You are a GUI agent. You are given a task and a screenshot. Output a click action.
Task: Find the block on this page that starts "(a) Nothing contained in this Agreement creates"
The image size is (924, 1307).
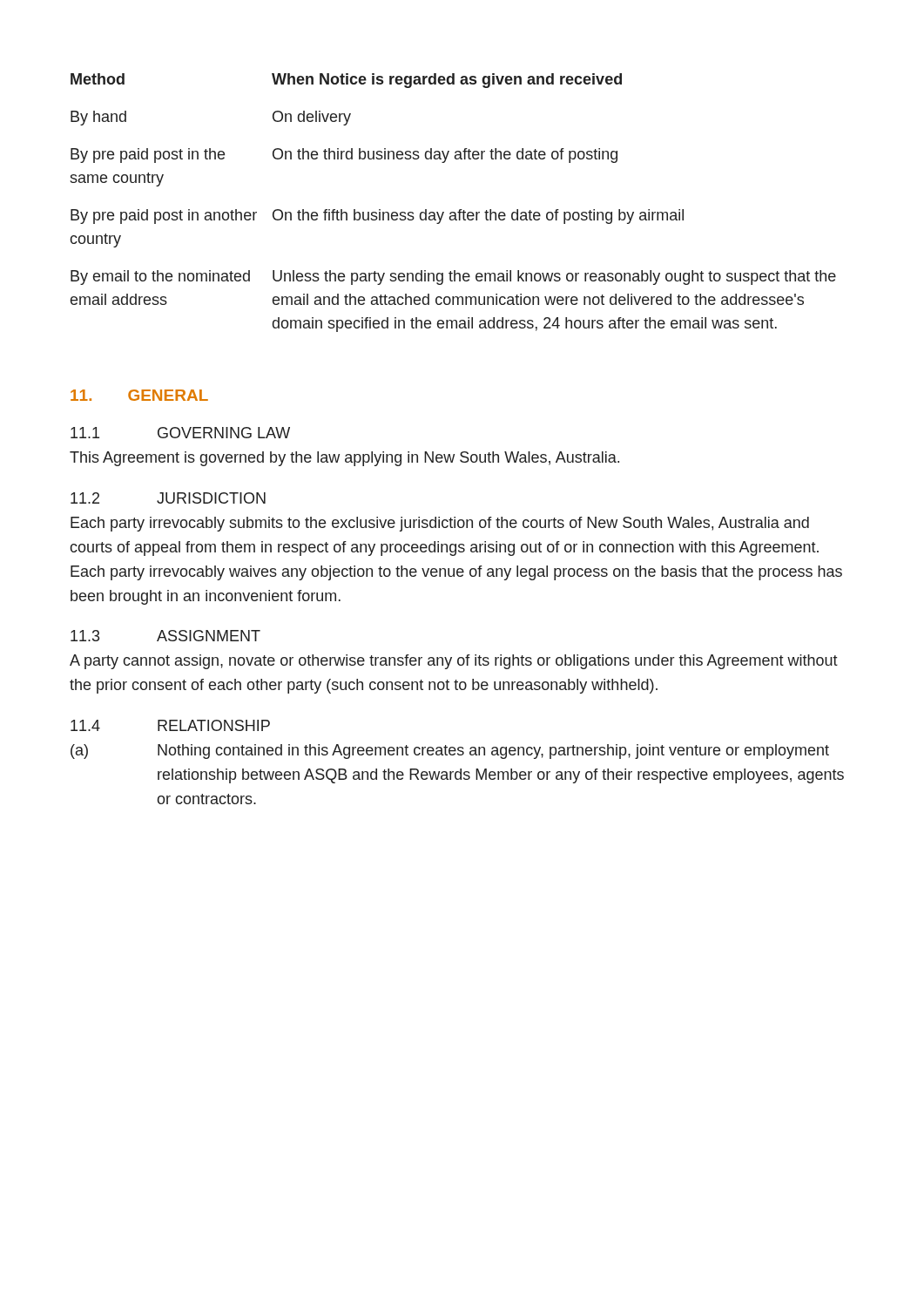point(462,776)
